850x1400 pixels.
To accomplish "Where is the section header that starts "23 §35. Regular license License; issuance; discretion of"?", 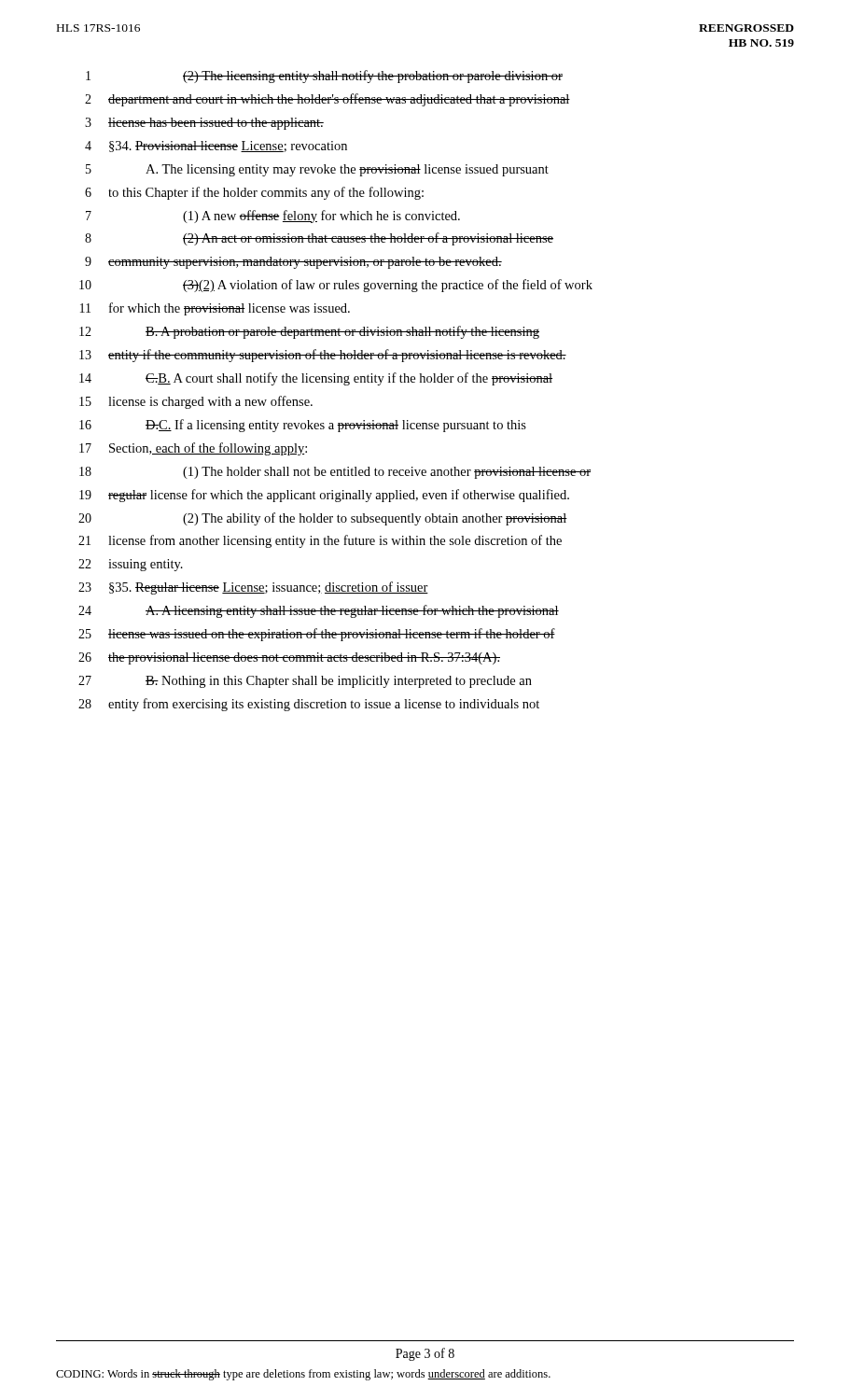I will tap(425, 588).
